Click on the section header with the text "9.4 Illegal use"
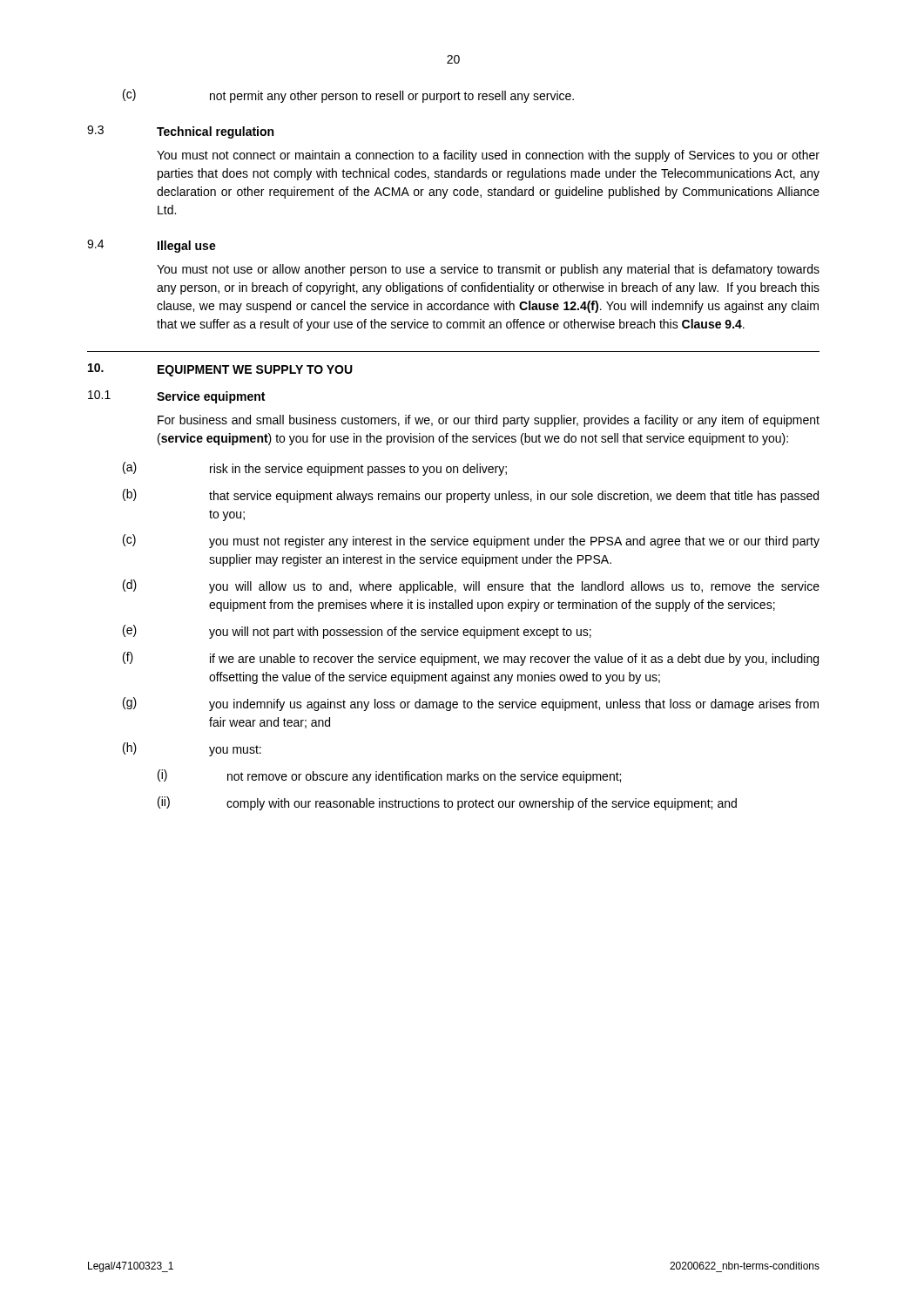This screenshot has height=1307, width=924. (89, 247)
